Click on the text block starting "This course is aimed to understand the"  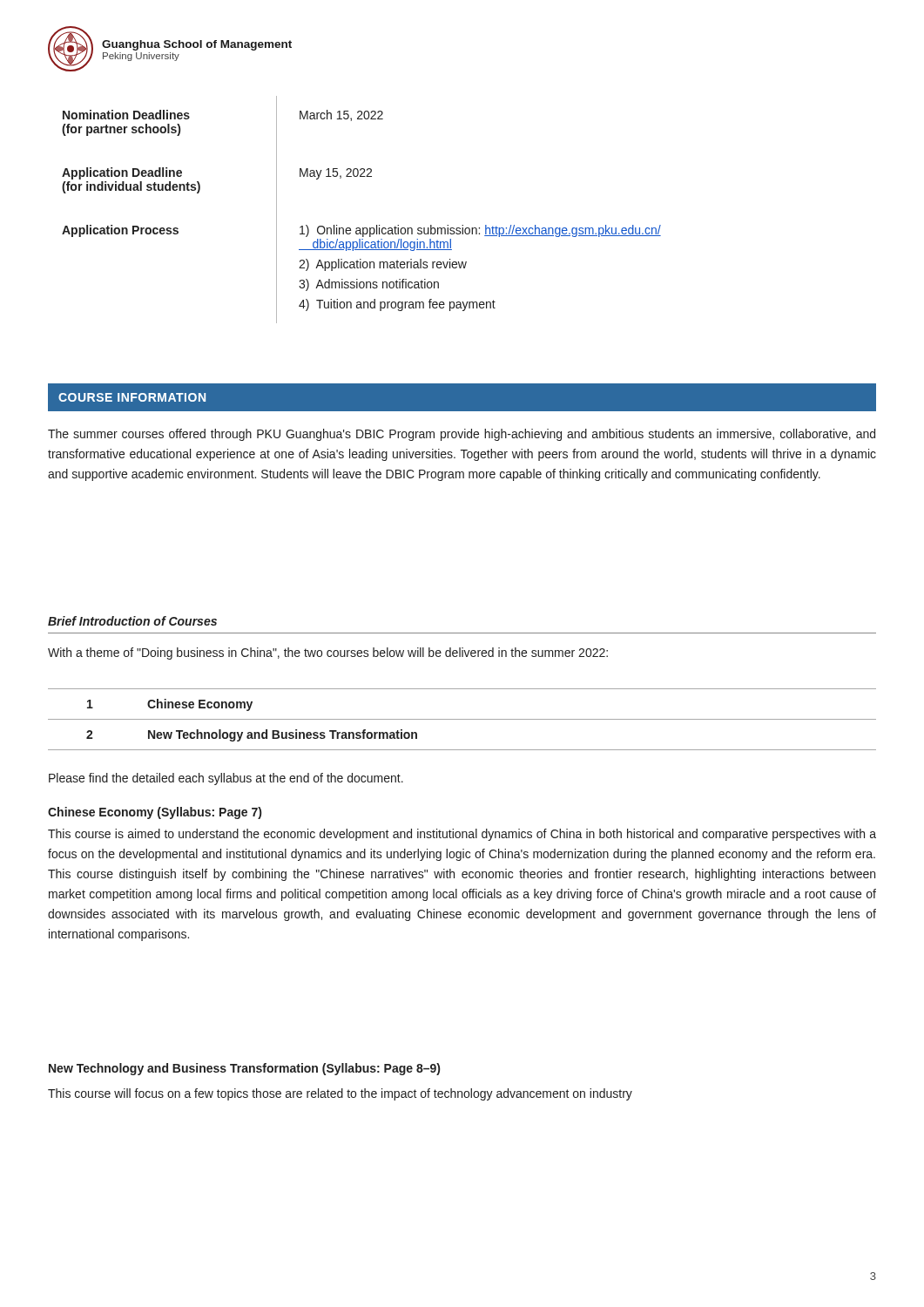coord(462,884)
